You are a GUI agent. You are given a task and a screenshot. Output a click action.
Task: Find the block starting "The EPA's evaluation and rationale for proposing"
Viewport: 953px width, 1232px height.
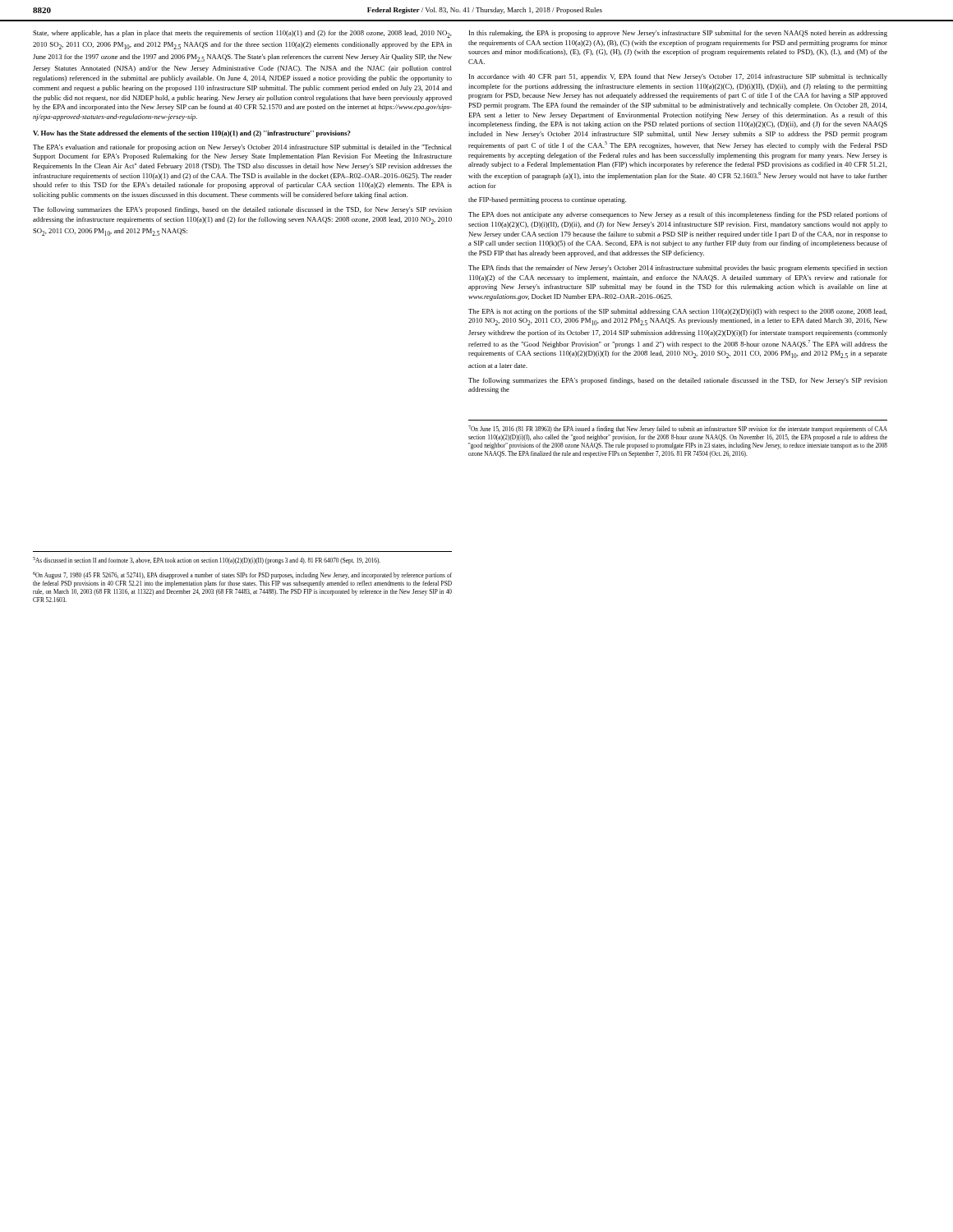tap(242, 191)
